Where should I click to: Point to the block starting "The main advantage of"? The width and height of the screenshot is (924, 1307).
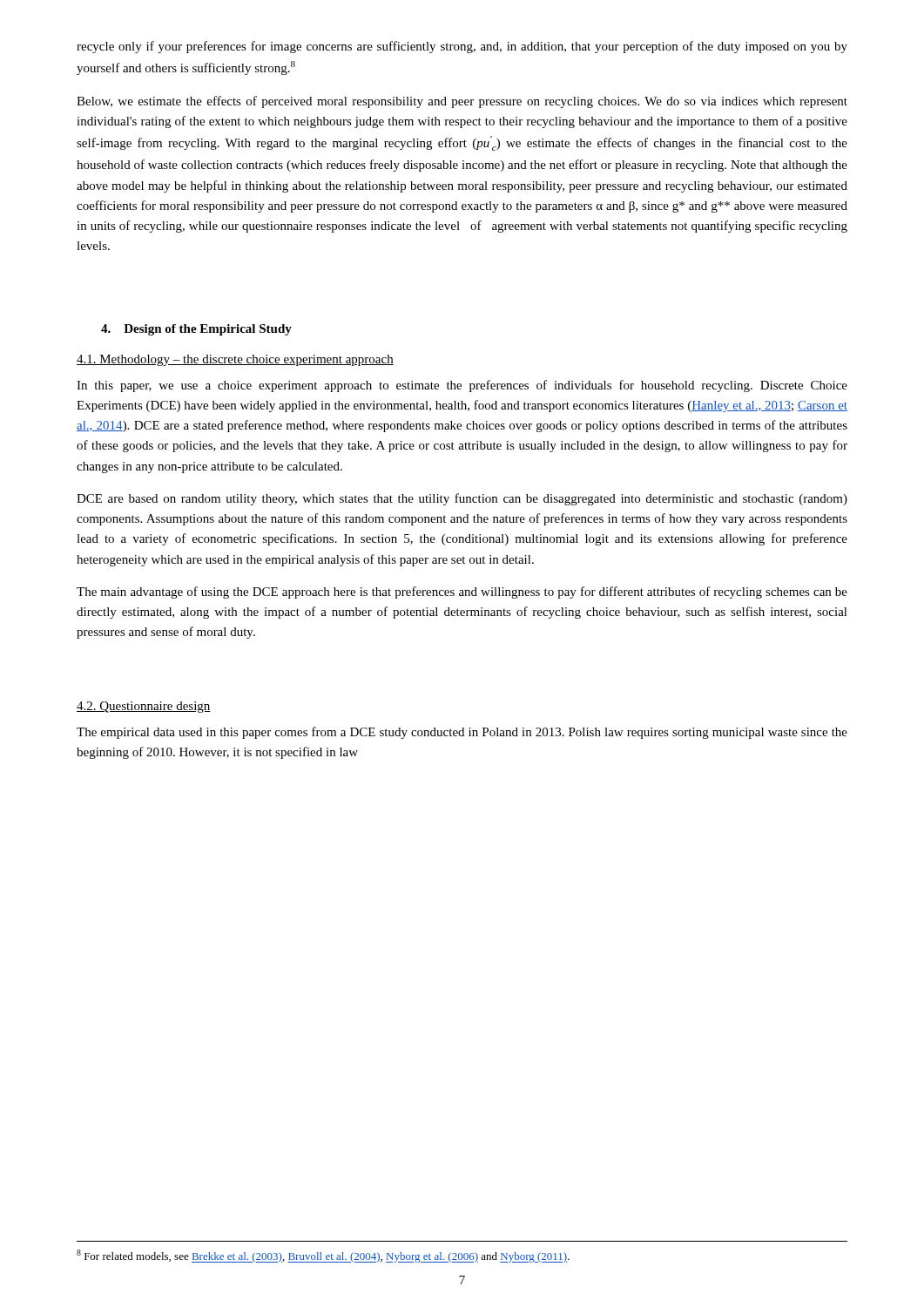tap(462, 612)
